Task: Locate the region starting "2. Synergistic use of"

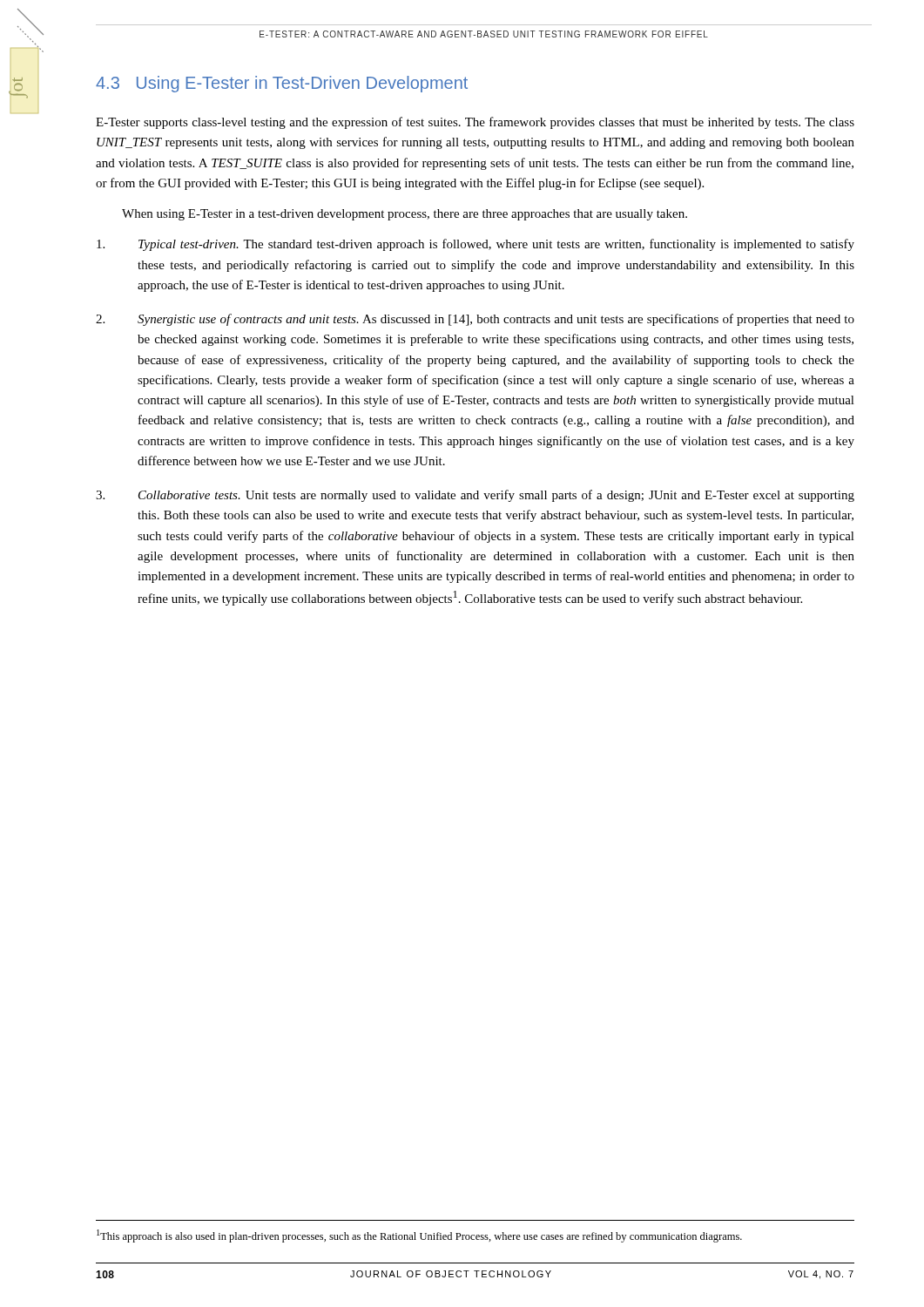Action: click(475, 390)
